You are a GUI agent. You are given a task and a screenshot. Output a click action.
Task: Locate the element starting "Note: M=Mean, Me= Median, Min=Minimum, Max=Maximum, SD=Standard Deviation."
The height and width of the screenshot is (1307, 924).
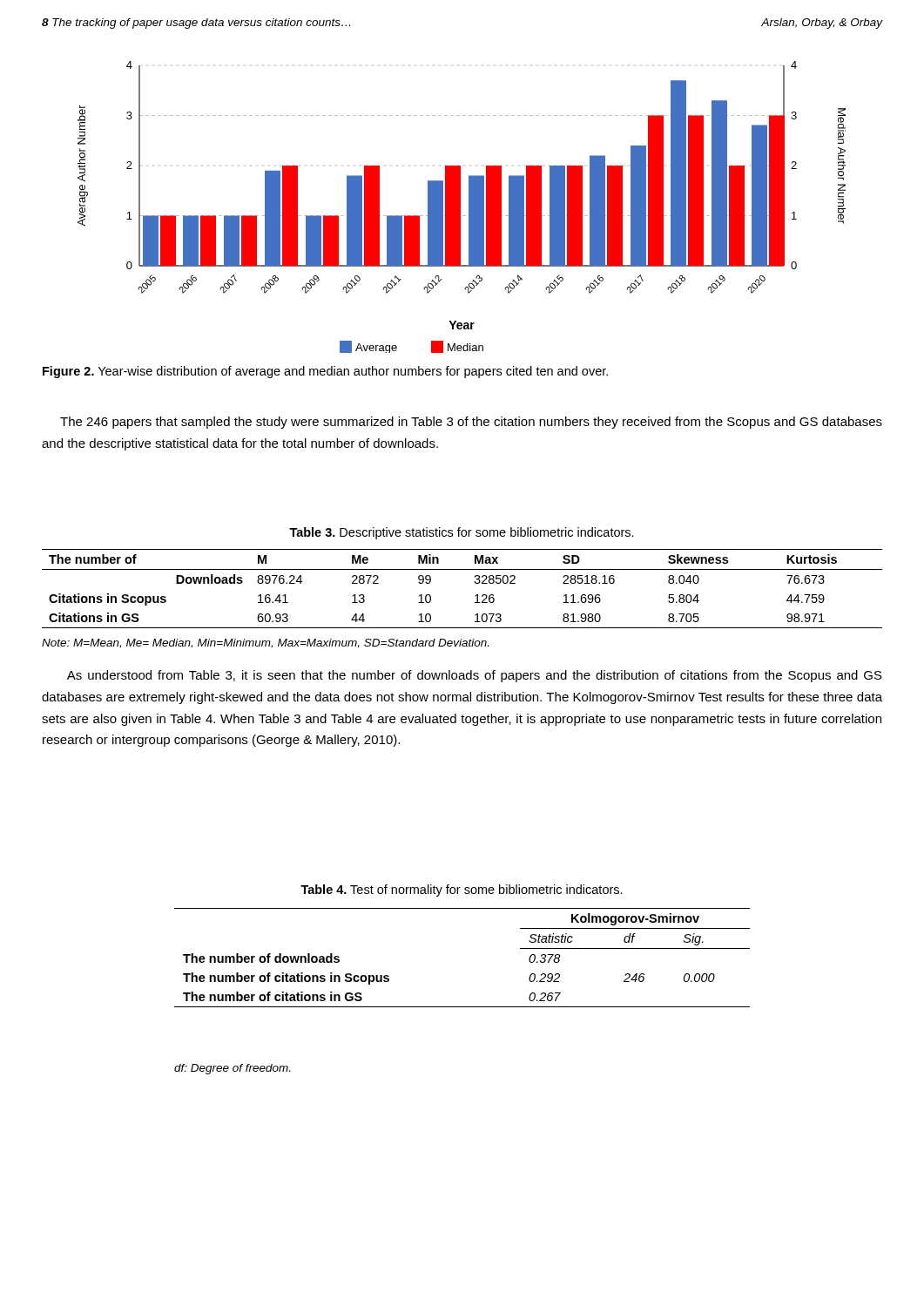coord(266,643)
